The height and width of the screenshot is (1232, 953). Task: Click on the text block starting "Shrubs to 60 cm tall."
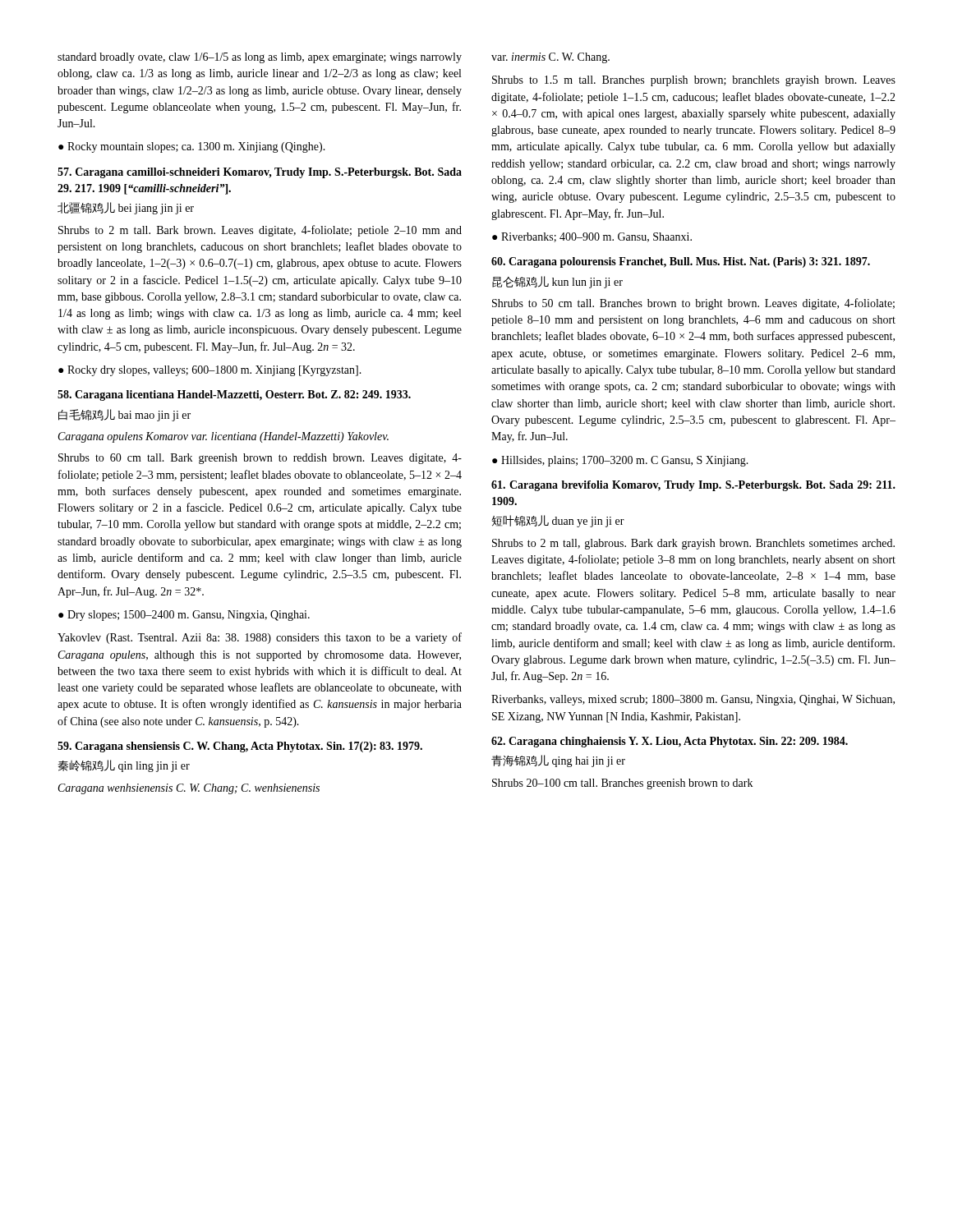[260, 525]
